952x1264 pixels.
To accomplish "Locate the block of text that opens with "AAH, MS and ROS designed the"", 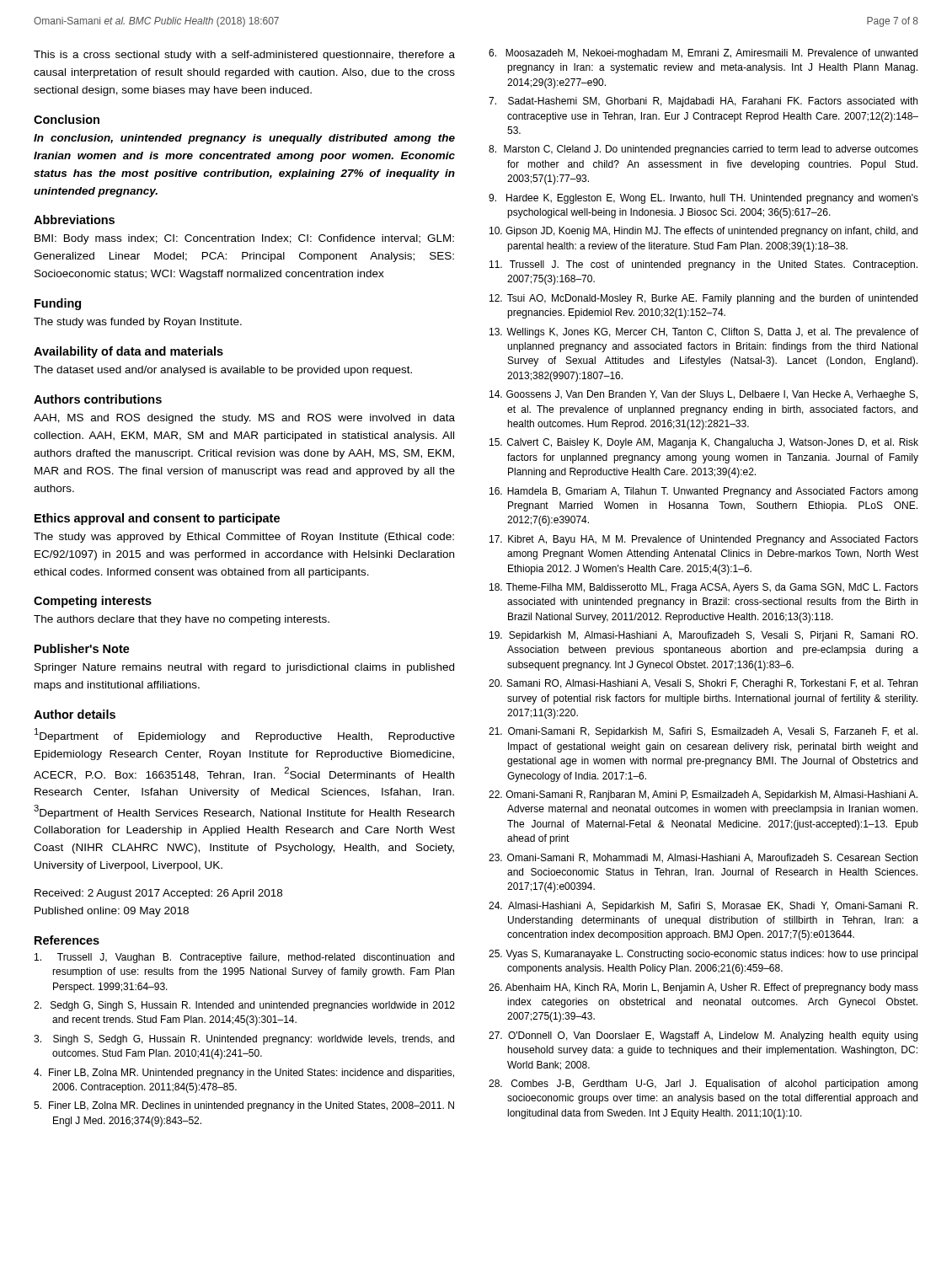I will [x=244, y=454].
